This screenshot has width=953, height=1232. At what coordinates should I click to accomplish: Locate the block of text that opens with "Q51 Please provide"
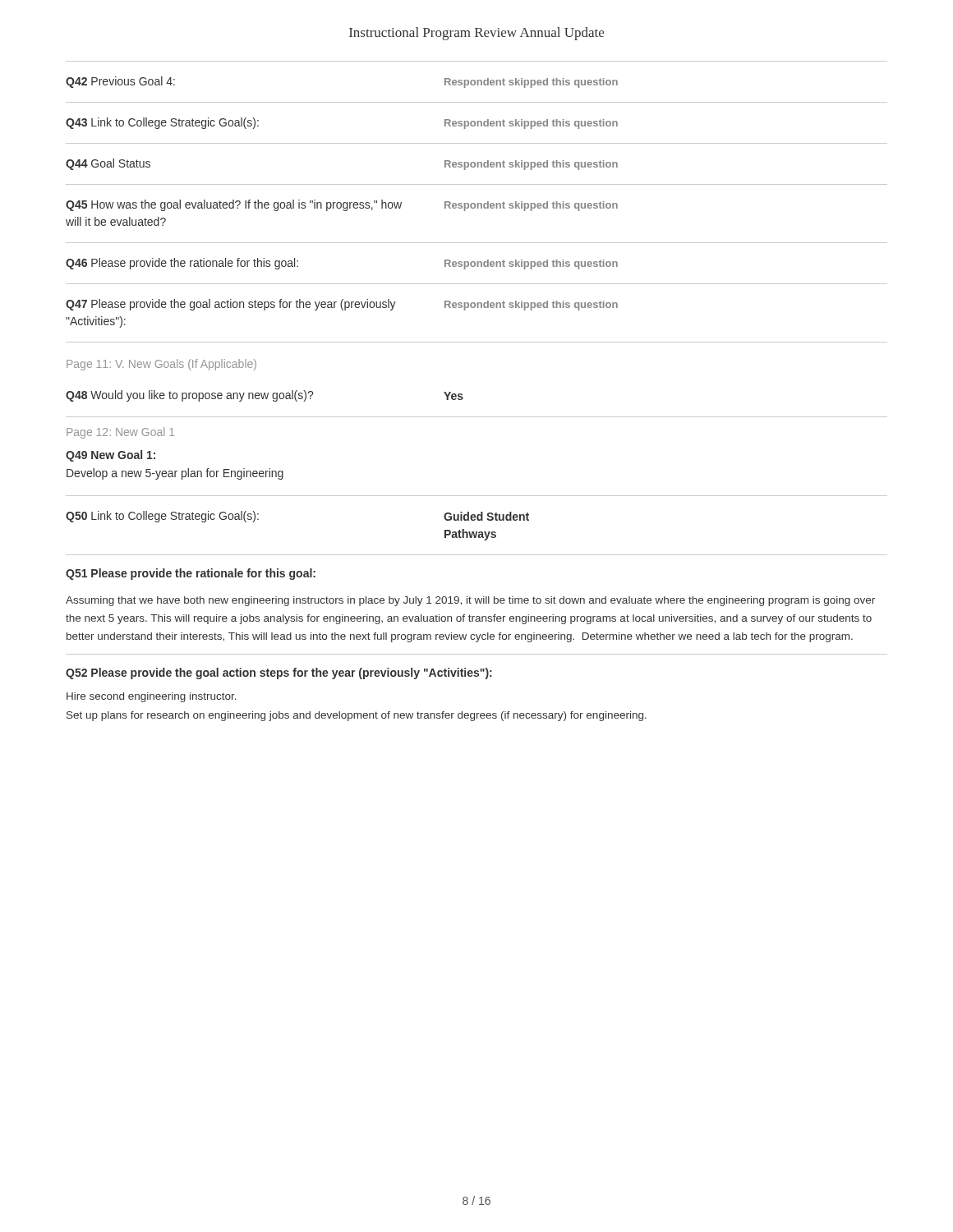pos(476,606)
